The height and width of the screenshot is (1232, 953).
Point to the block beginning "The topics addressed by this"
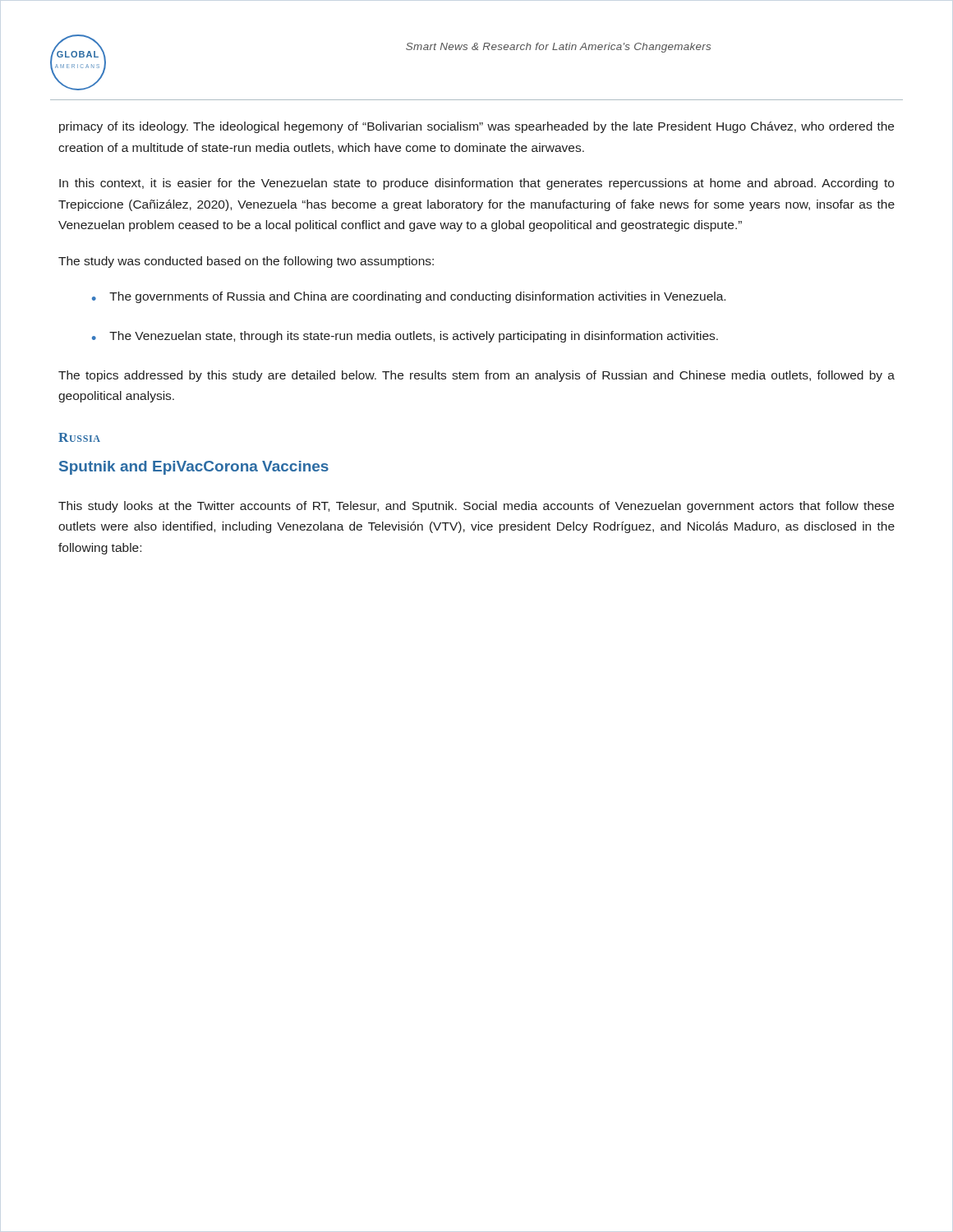(x=476, y=385)
